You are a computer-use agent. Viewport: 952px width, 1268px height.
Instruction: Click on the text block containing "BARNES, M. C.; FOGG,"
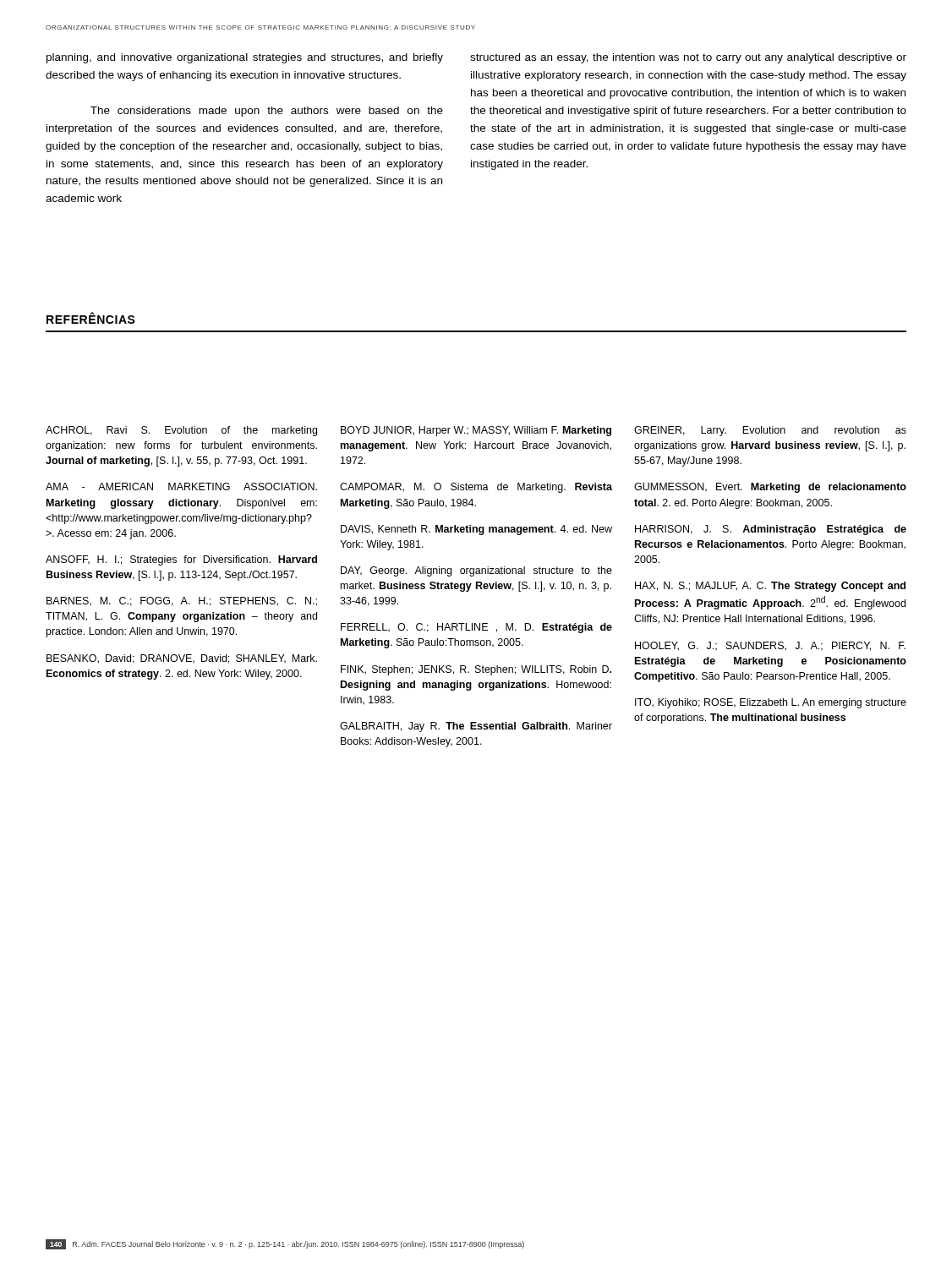(182, 616)
